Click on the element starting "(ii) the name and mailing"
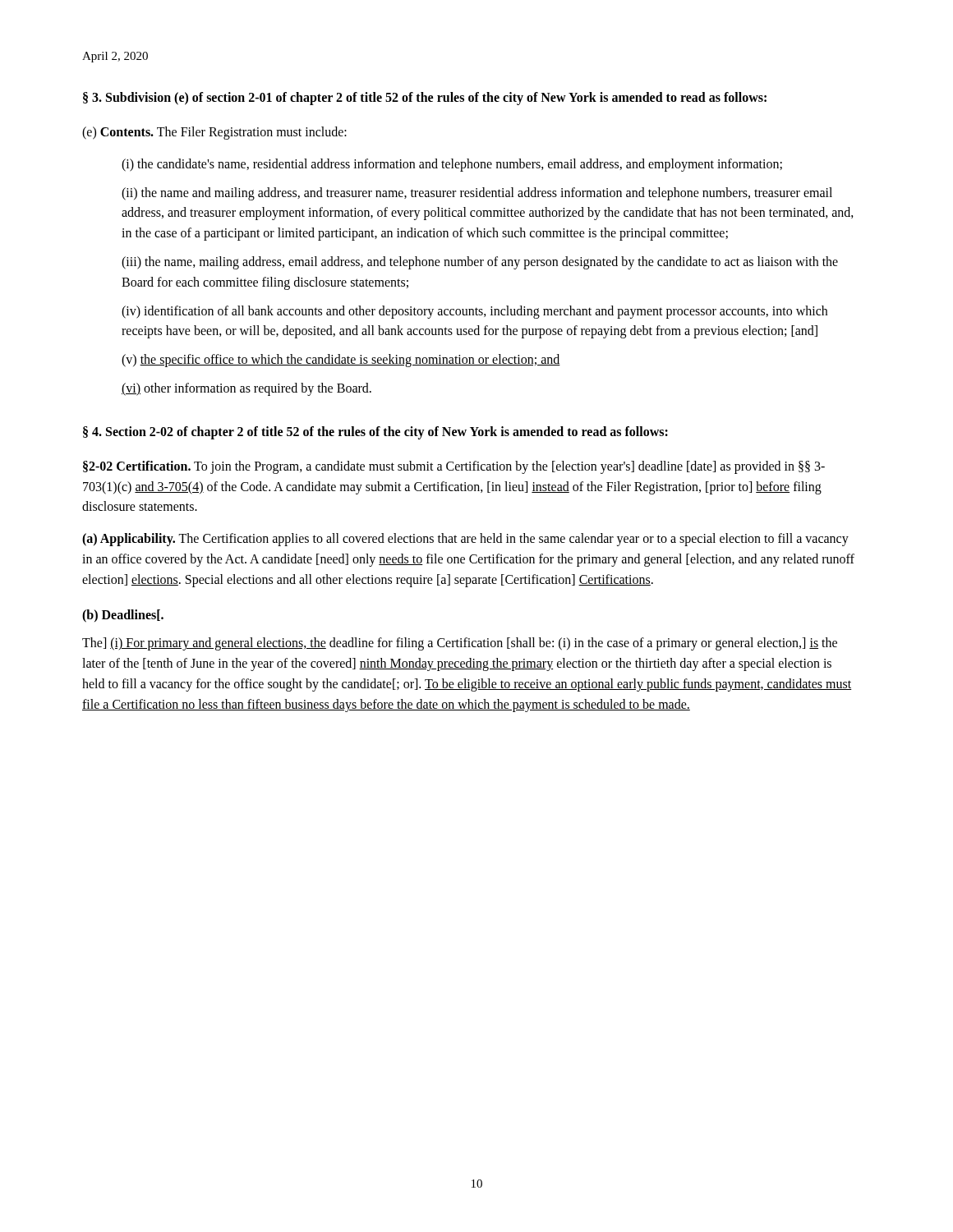This screenshot has height=1232, width=953. pos(488,213)
